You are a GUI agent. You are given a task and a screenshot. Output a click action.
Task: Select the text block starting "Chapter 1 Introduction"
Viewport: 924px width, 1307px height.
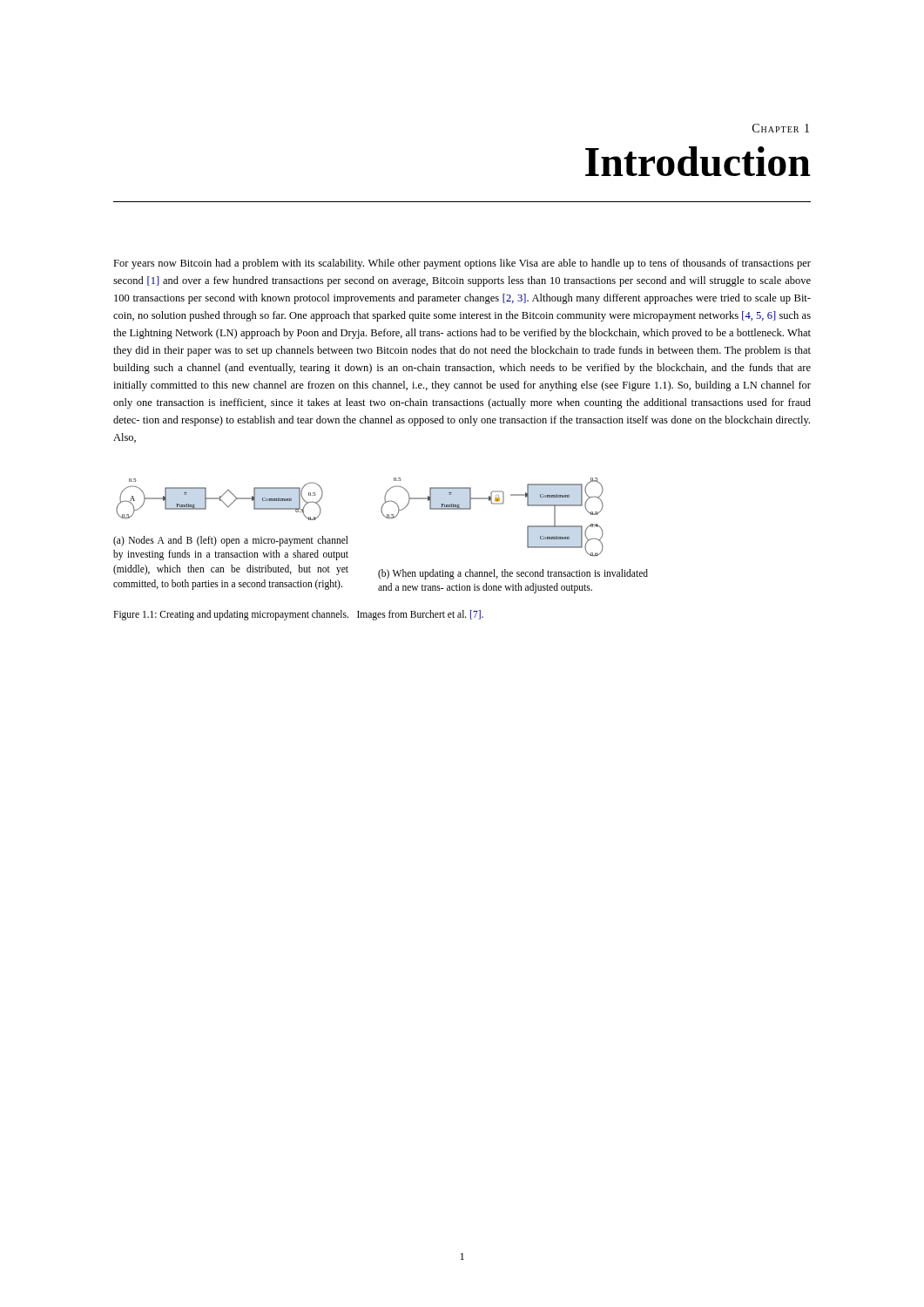[x=781, y=128]
